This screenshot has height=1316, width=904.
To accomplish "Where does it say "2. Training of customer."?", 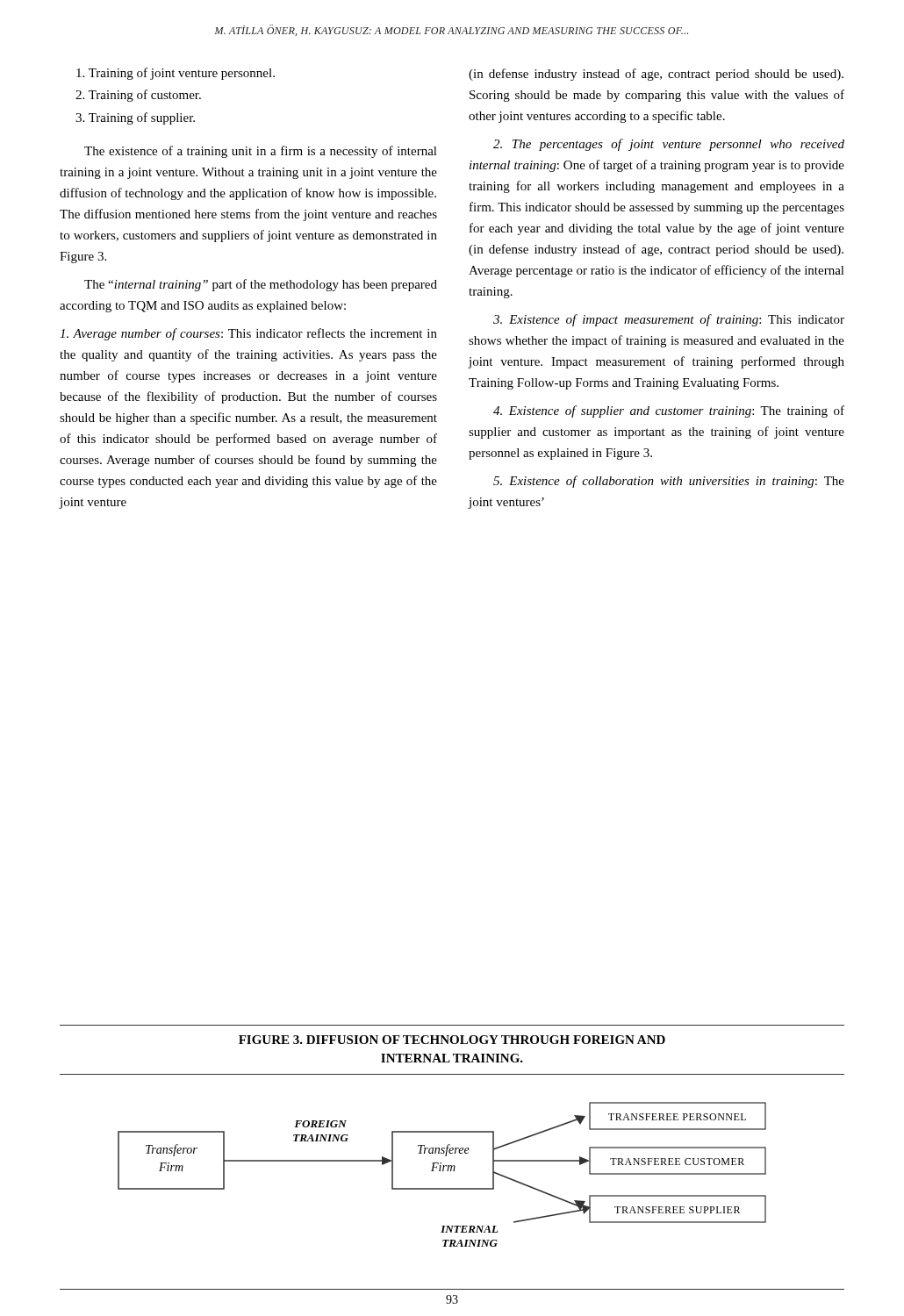I will click(139, 95).
